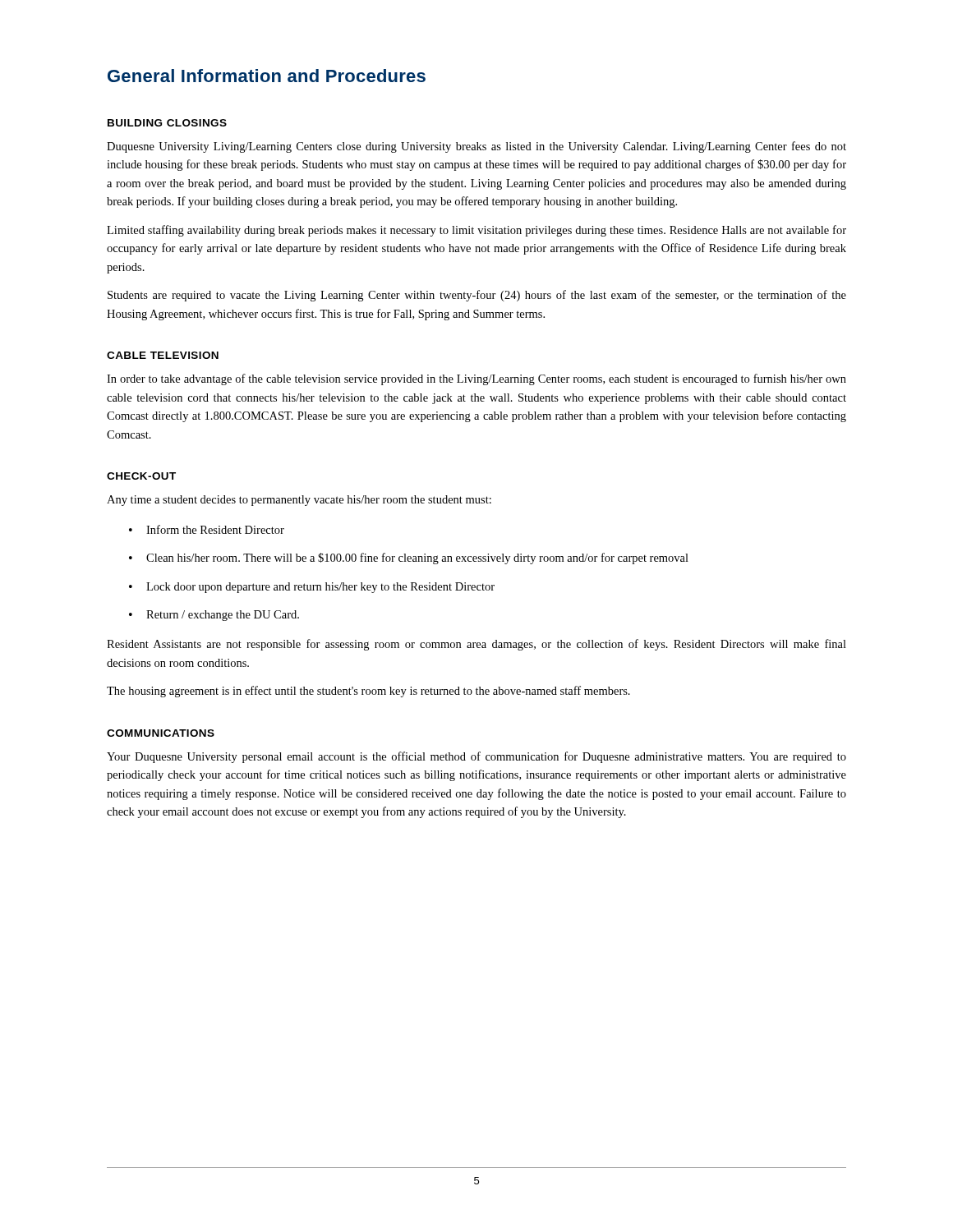Where does it say "CABLE TELEVISION"?
This screenshot has width=953, height=1232.
tap(163, 355)
